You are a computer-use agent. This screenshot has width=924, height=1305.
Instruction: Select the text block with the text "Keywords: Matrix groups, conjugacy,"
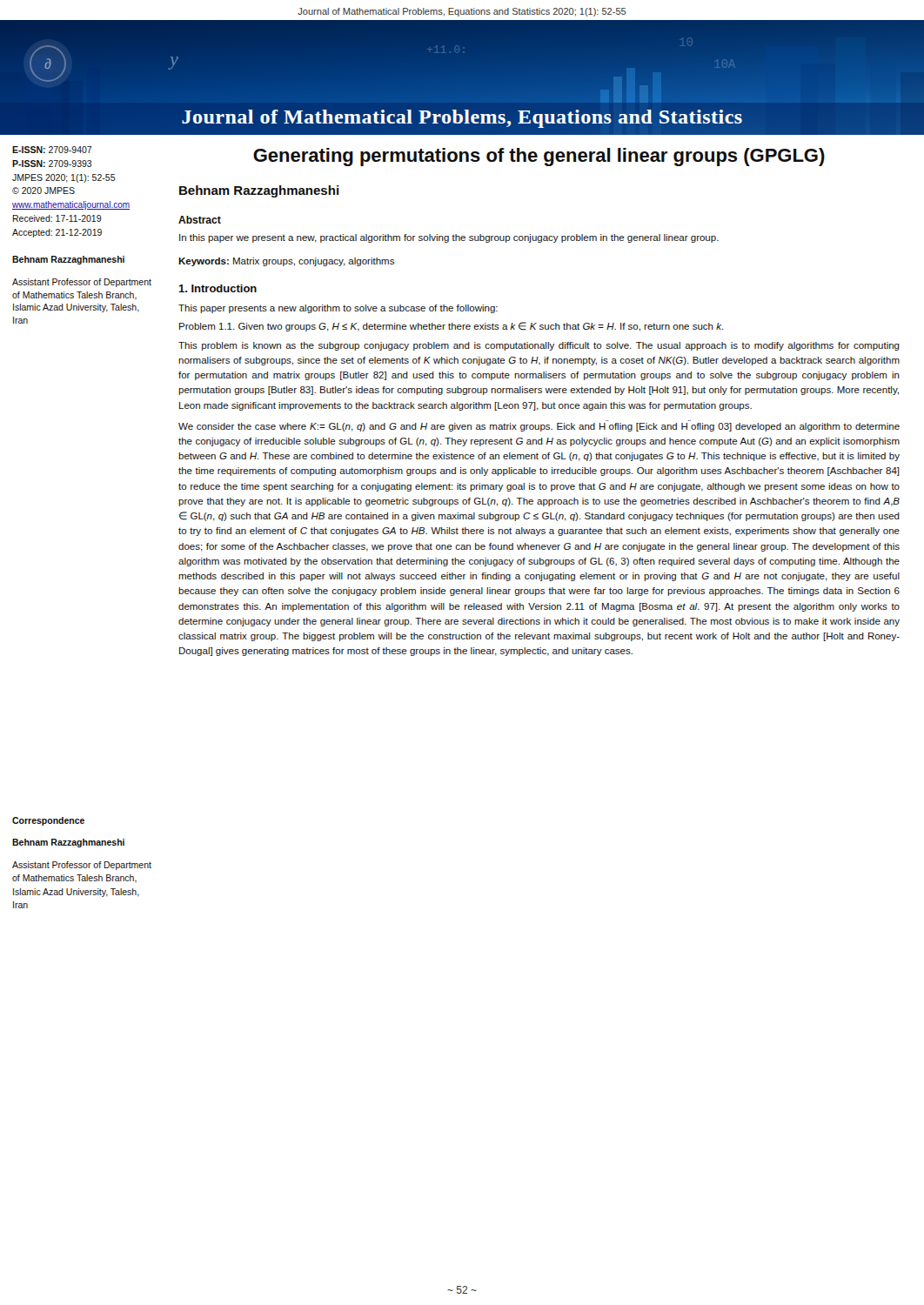pyautogui.click(x=286, y=261)
